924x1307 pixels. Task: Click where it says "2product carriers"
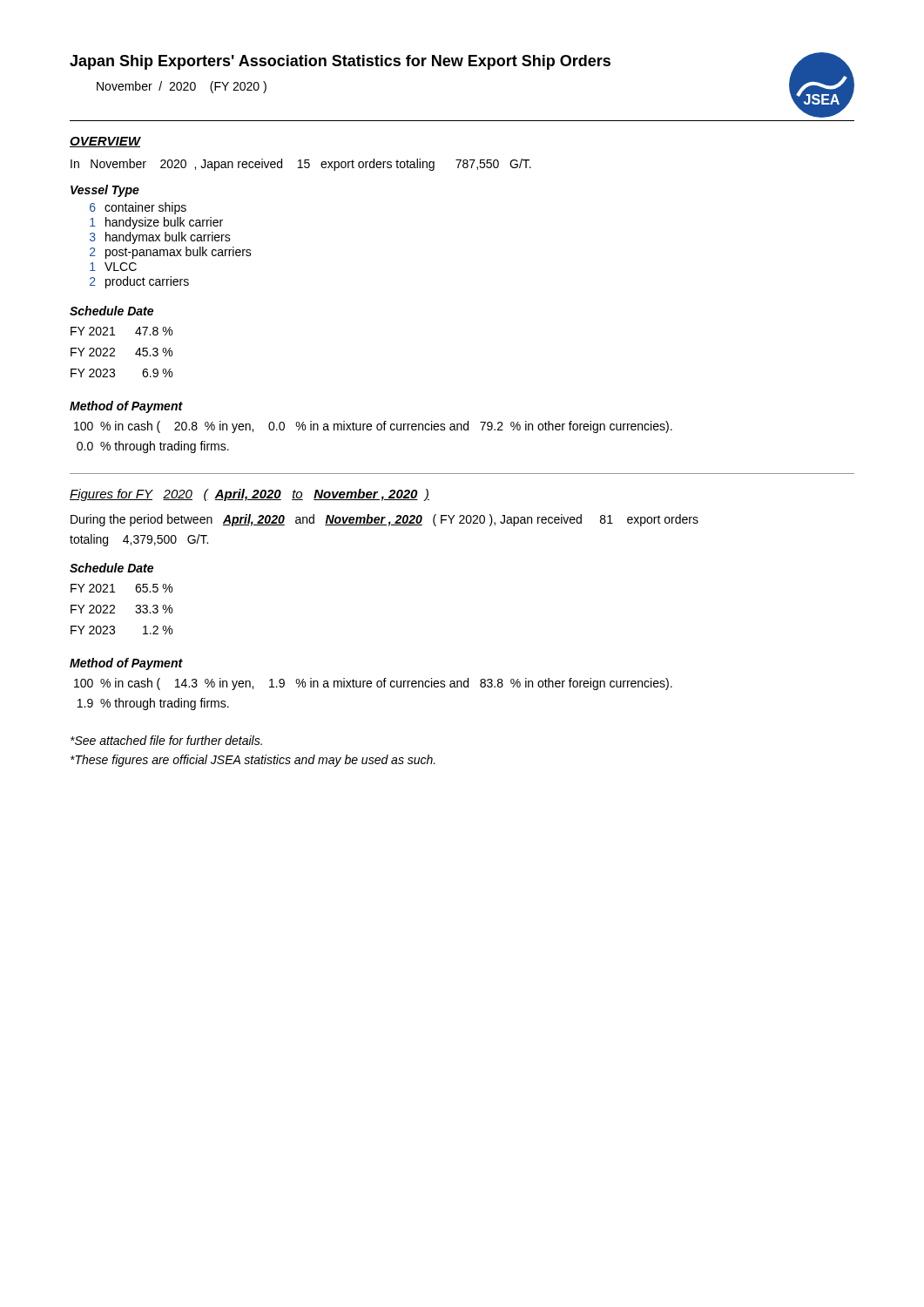point(129,281)
